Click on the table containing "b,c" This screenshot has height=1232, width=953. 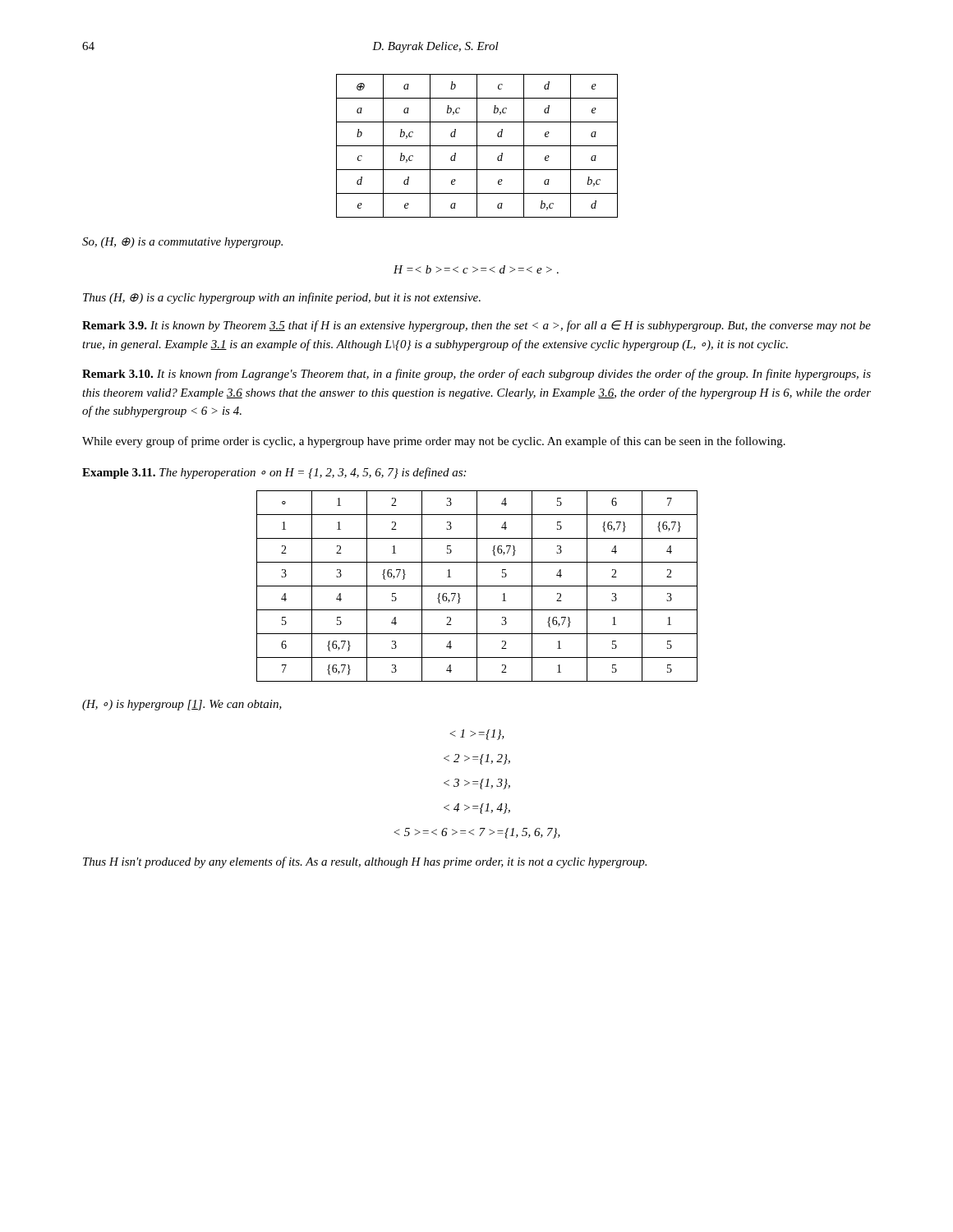tap(476, 146)
